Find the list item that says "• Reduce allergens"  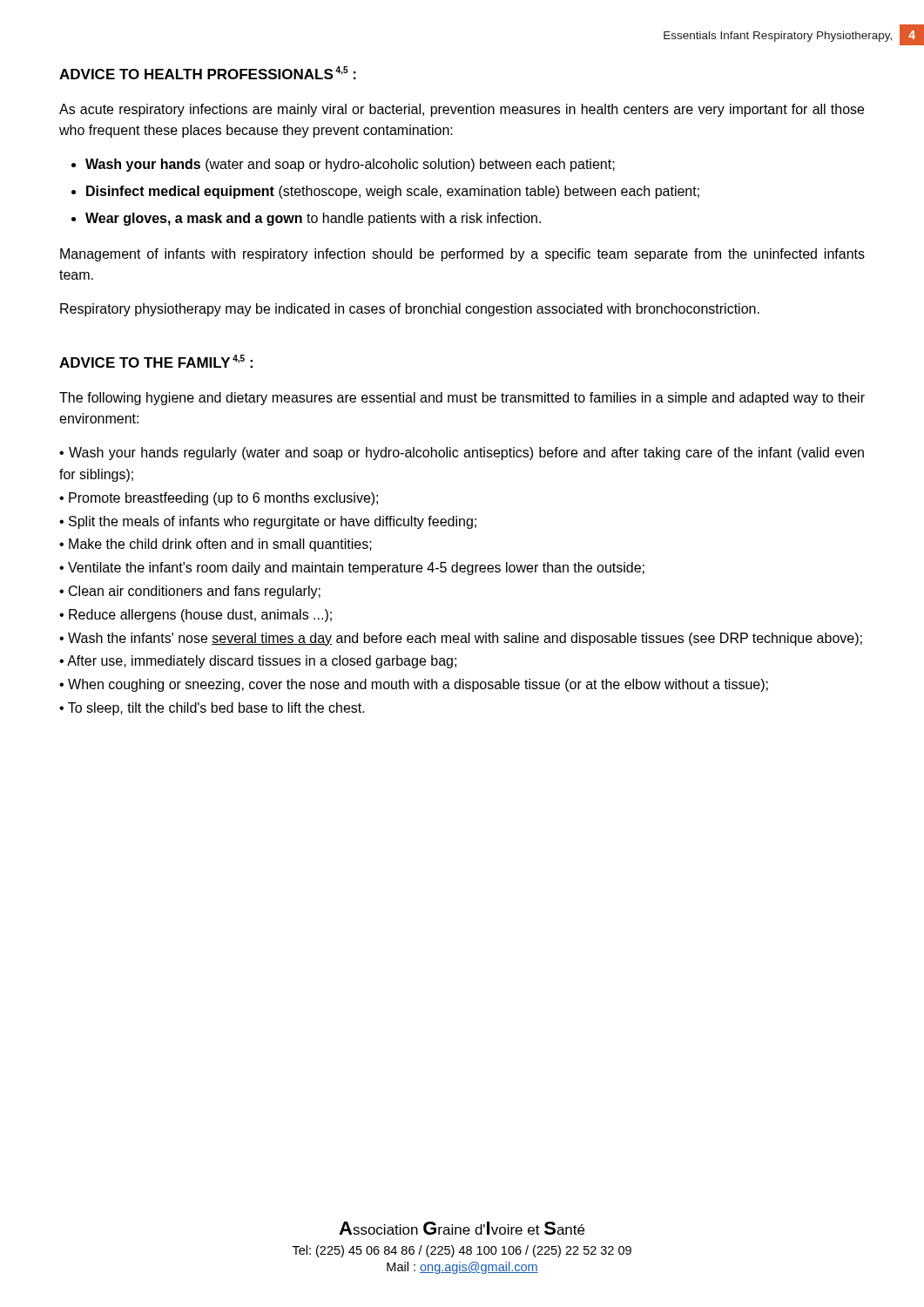tap(196, 615)
